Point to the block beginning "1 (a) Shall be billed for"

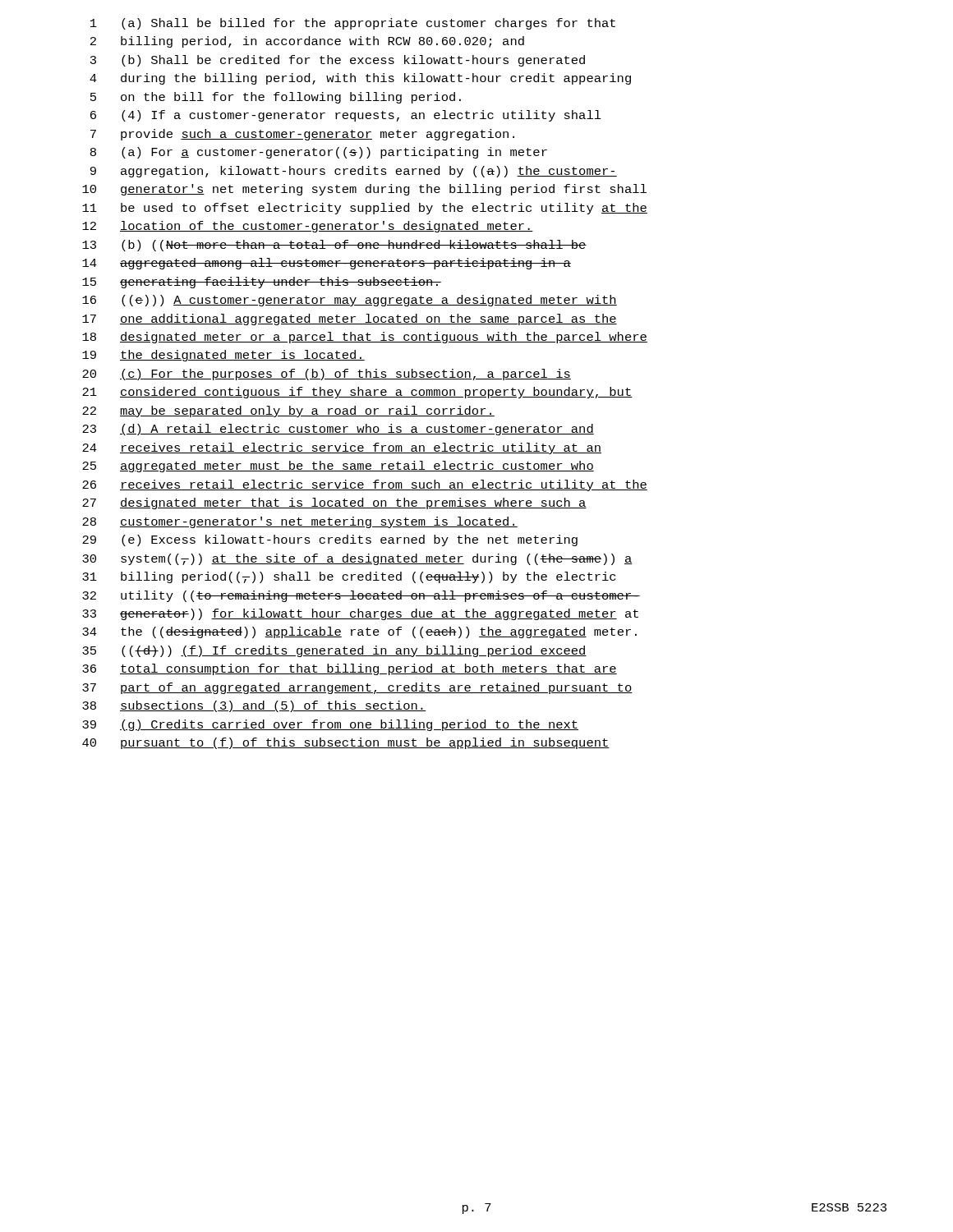pos(476,24)
